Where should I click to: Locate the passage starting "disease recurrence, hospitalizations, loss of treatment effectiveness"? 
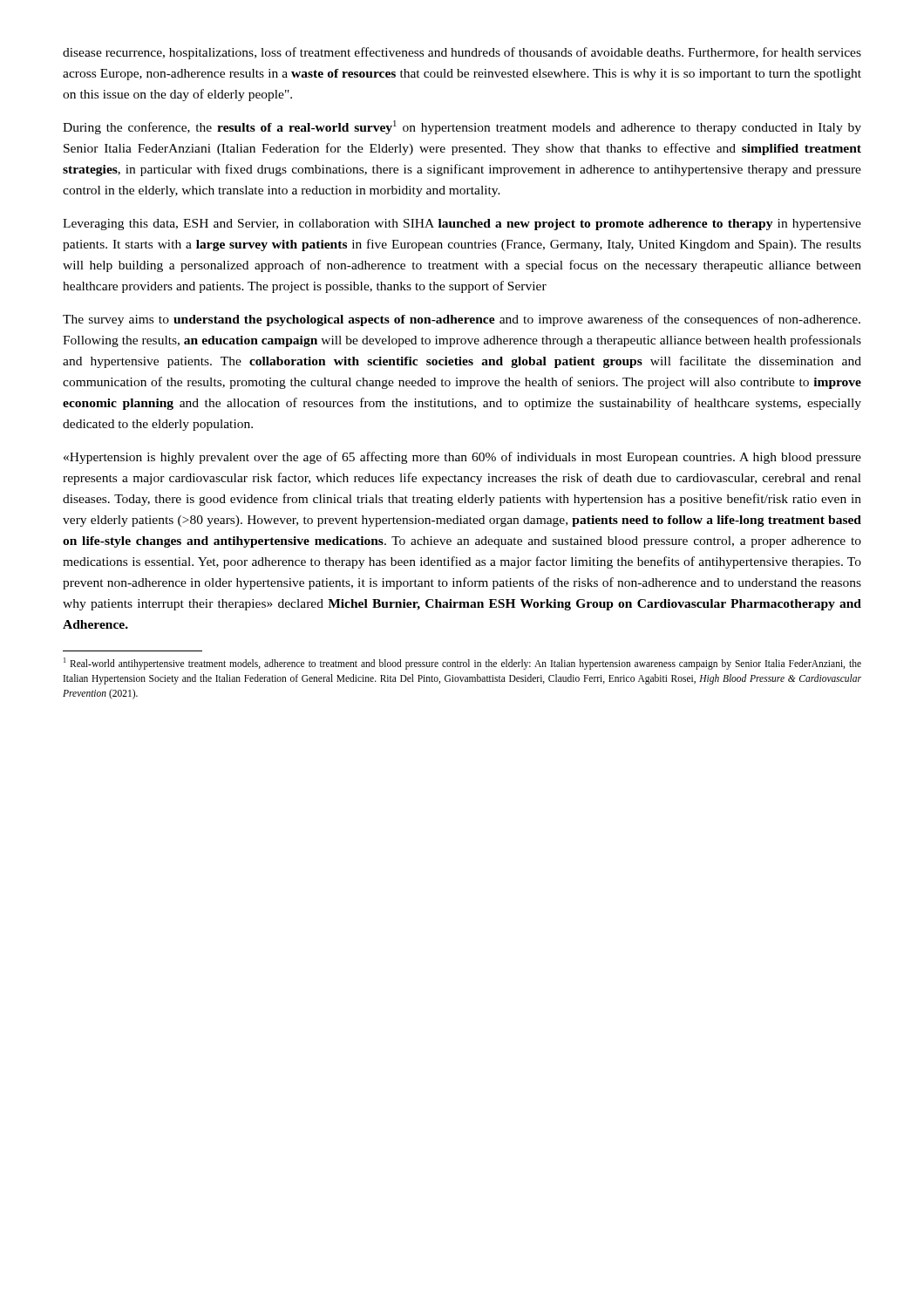point(462,73)
